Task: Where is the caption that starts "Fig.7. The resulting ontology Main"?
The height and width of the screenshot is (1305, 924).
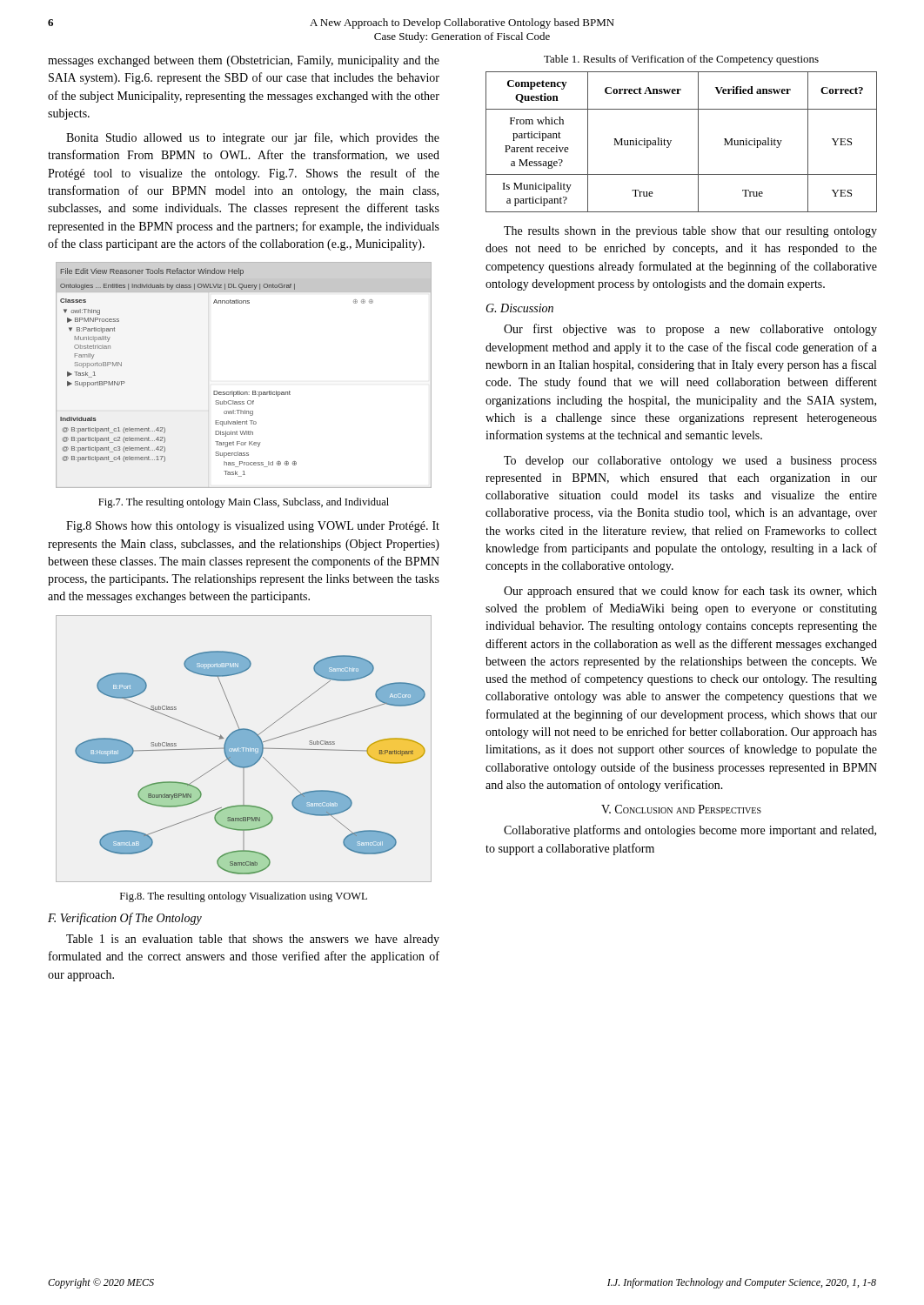Action: pos(244,502)
